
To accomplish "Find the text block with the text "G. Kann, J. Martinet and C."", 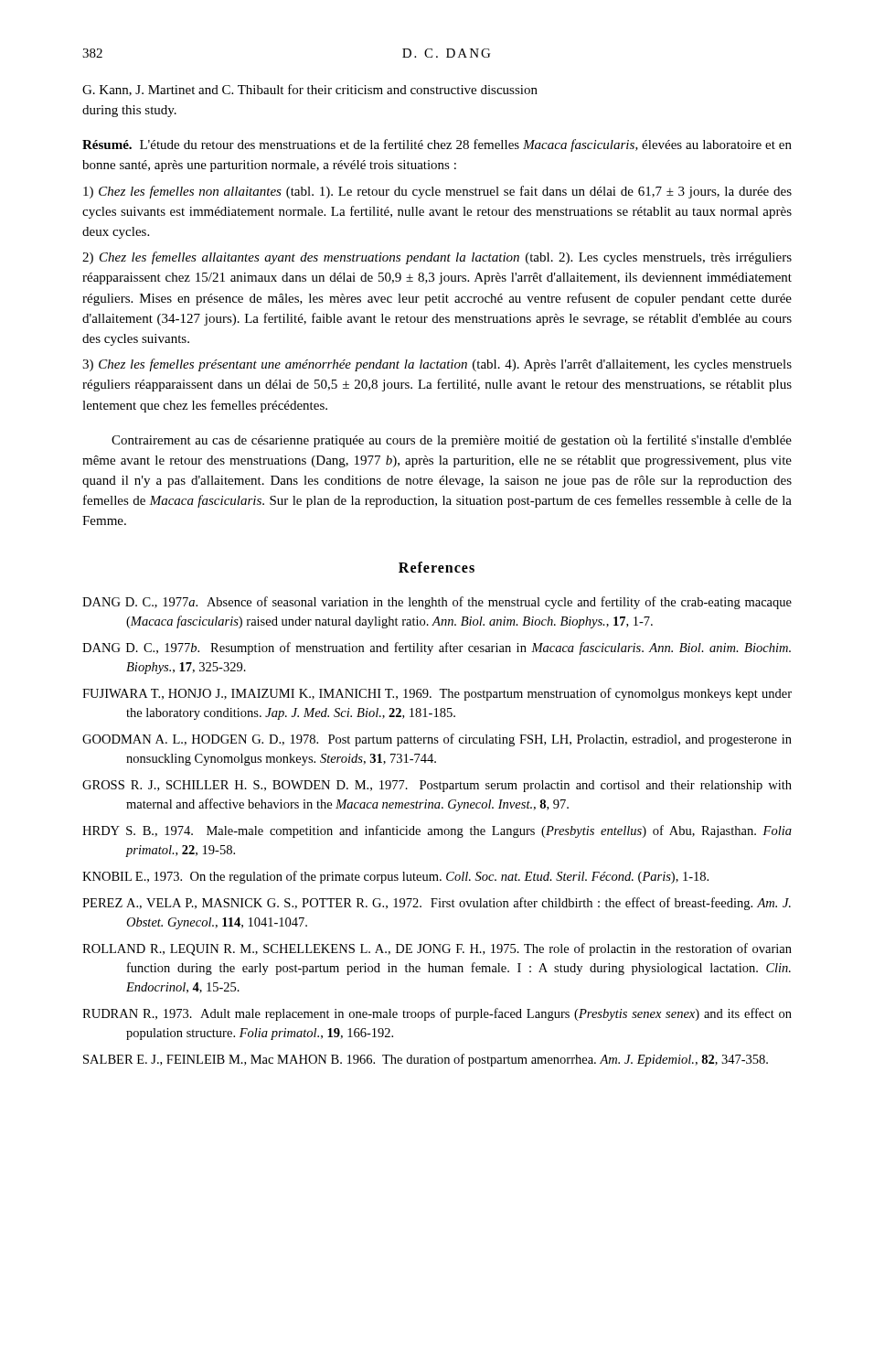I will (x=310, y=99).
